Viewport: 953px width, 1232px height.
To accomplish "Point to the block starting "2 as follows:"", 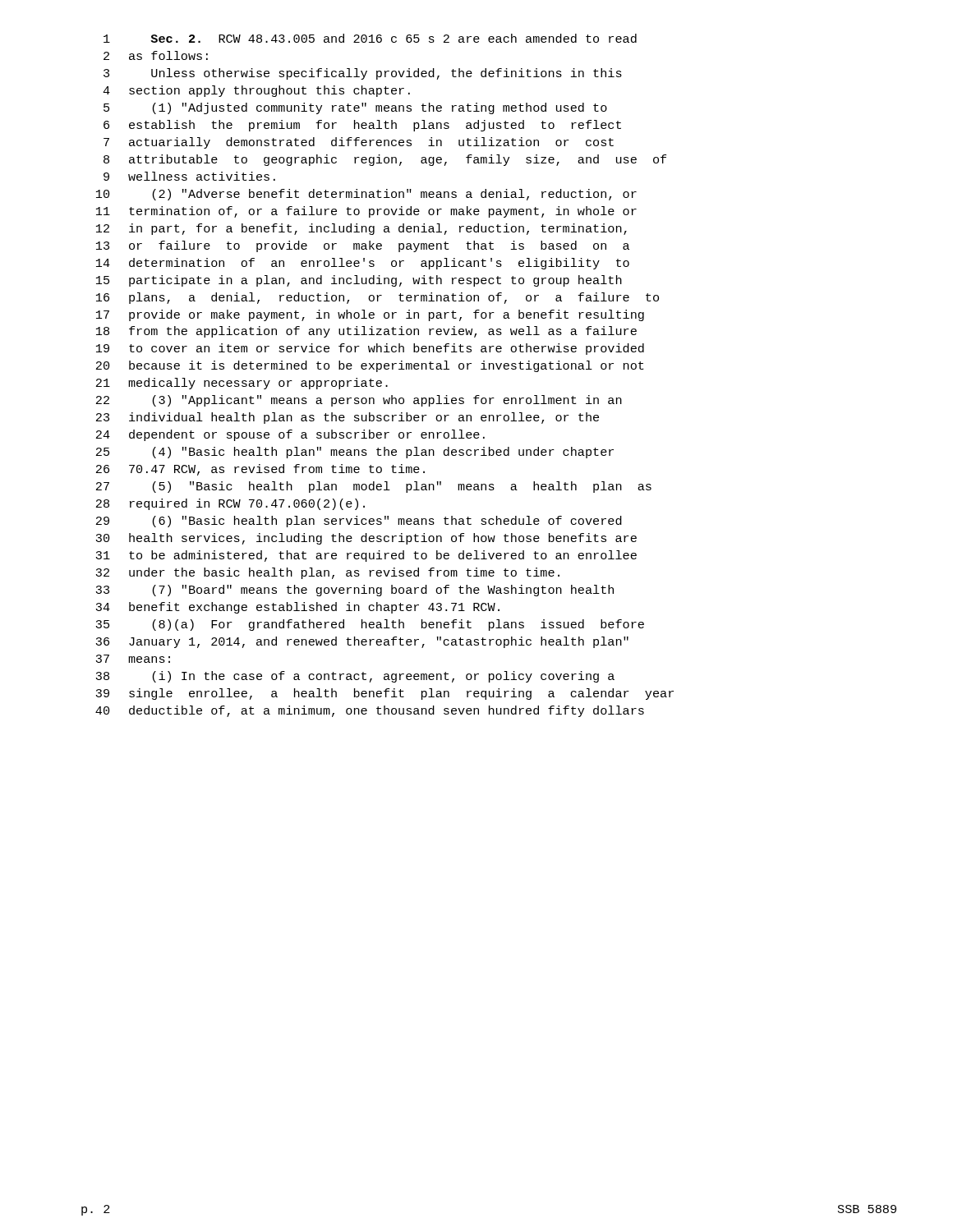I will 489,57.
